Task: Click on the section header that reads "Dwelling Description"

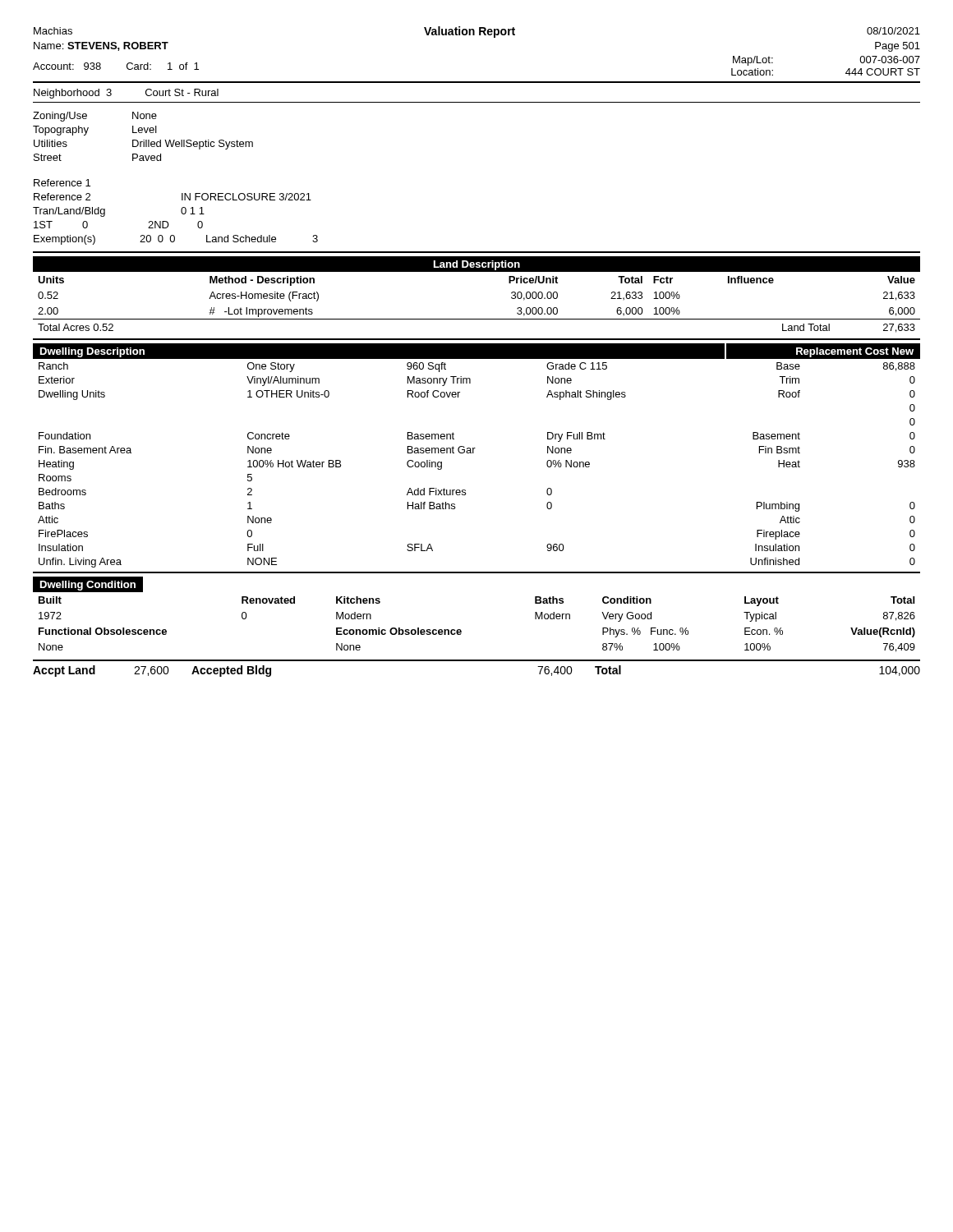Action: tap(92, 351)
